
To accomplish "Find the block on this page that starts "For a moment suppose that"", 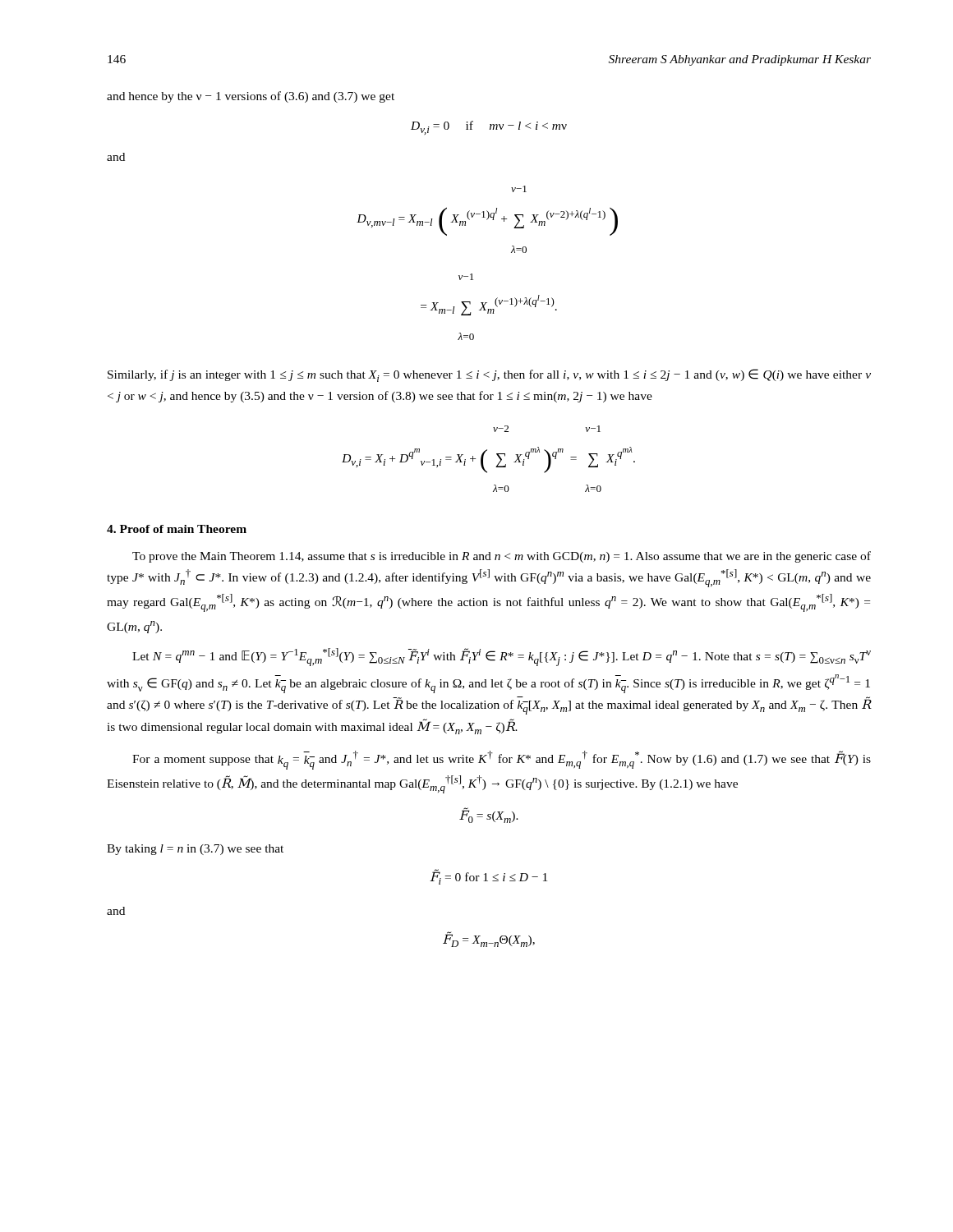I will coord(489,771).
